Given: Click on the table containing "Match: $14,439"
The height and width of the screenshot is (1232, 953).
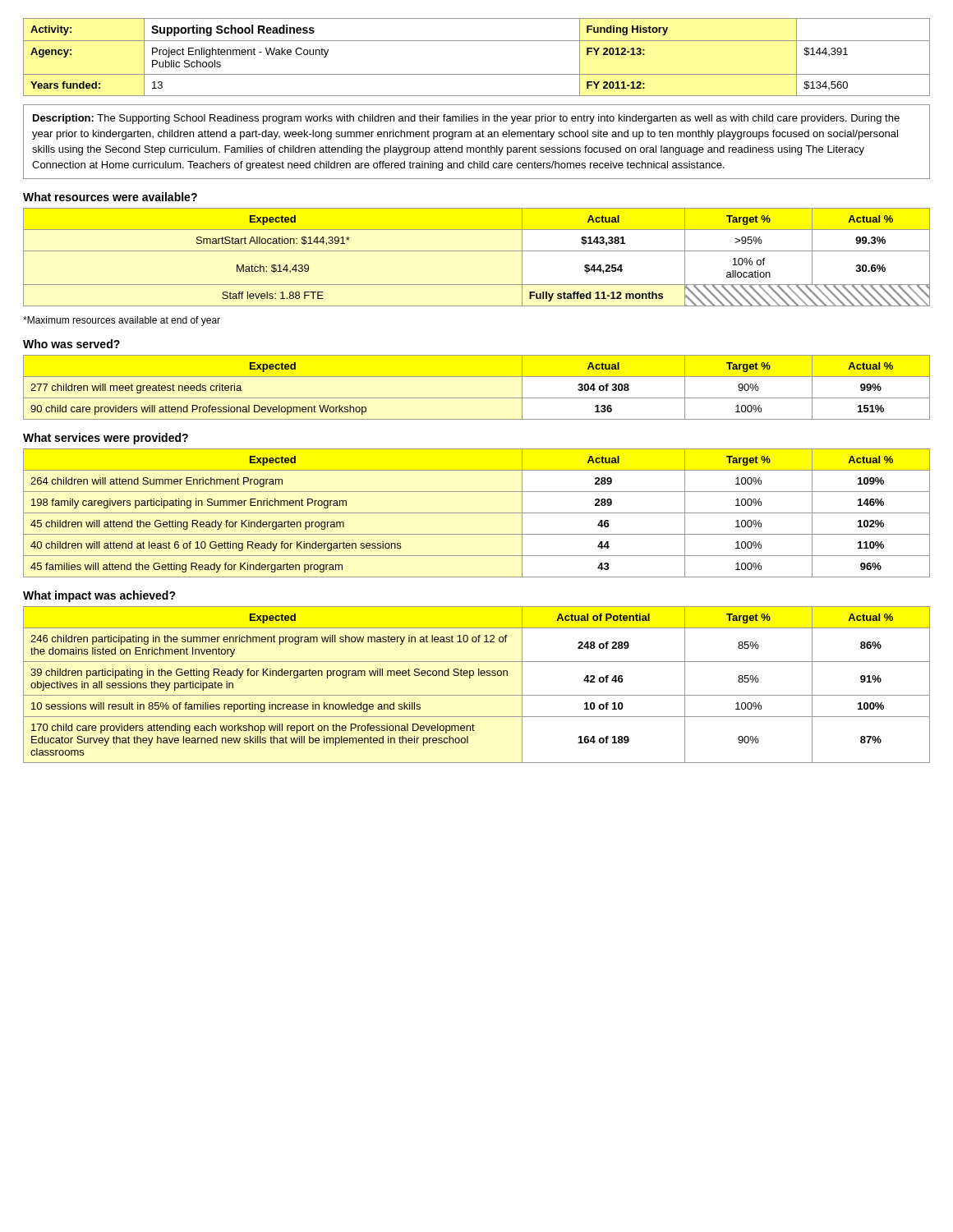Looking at the screenshot, I should pyautogui.click(x=476, y=257).
